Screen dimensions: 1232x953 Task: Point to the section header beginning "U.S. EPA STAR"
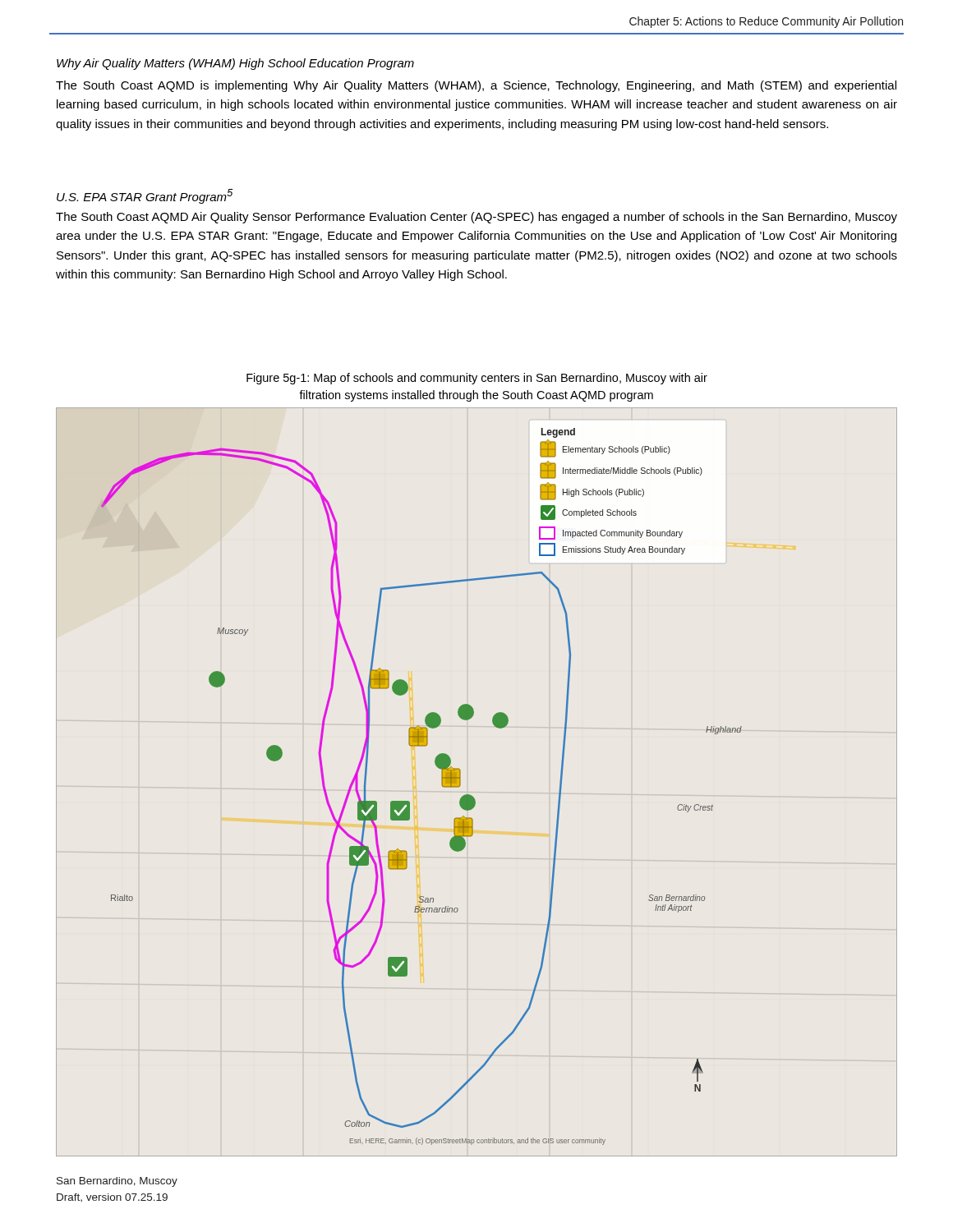(x=144, y=195)
